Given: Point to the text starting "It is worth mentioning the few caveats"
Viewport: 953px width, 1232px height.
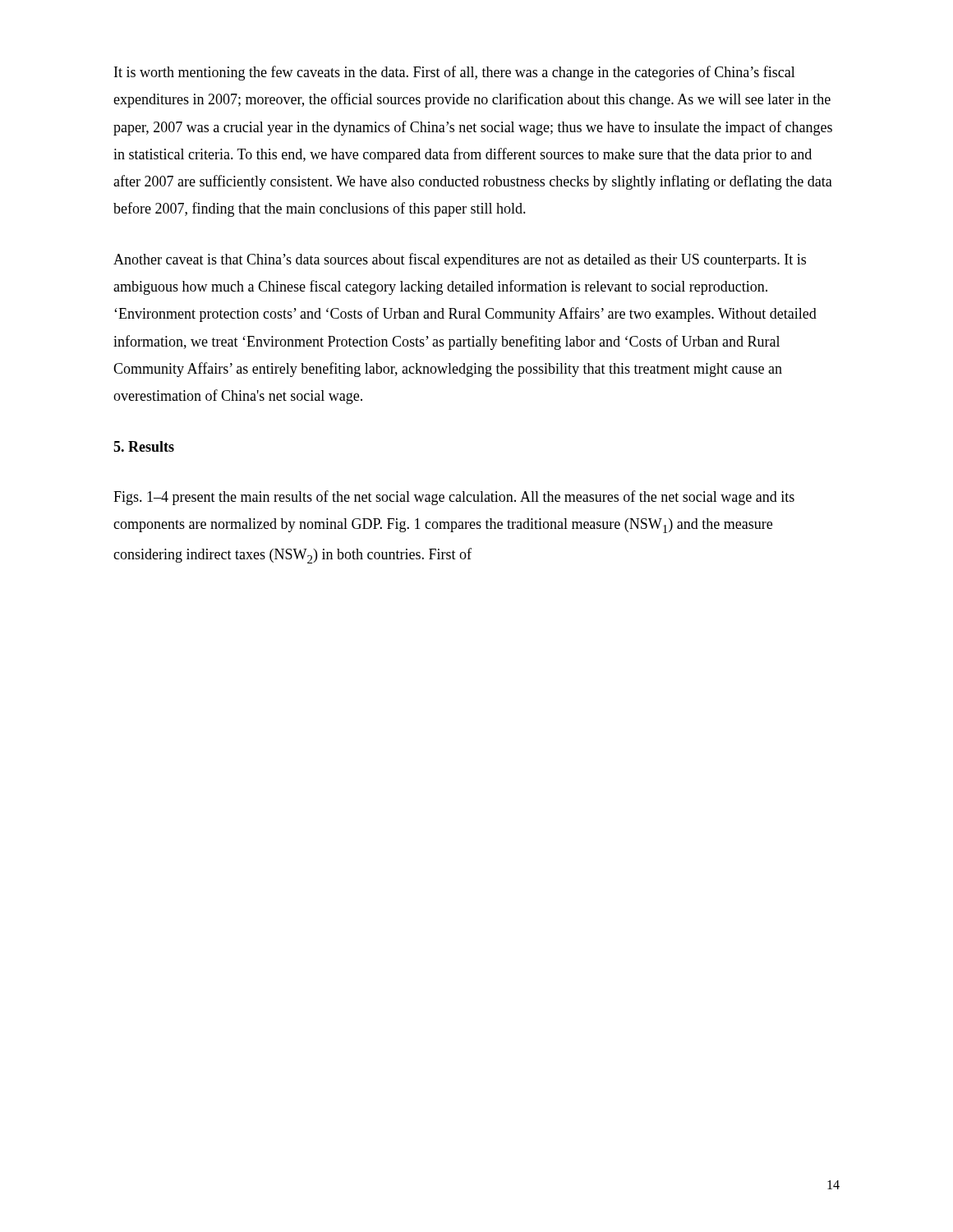Looking at the screenshot, I should (473, 141).
